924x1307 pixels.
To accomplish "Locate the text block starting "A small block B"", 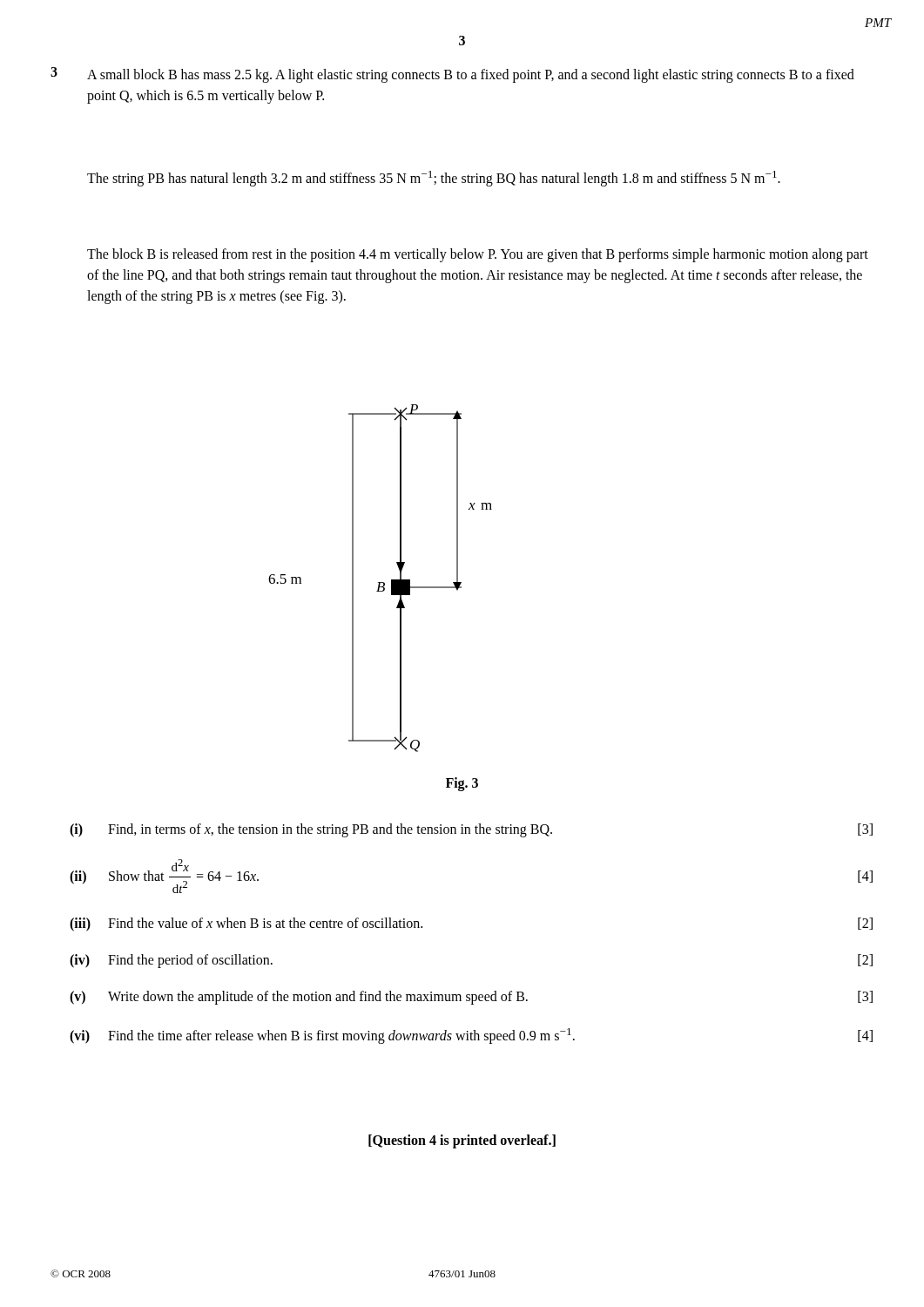I will coord(471,85).
